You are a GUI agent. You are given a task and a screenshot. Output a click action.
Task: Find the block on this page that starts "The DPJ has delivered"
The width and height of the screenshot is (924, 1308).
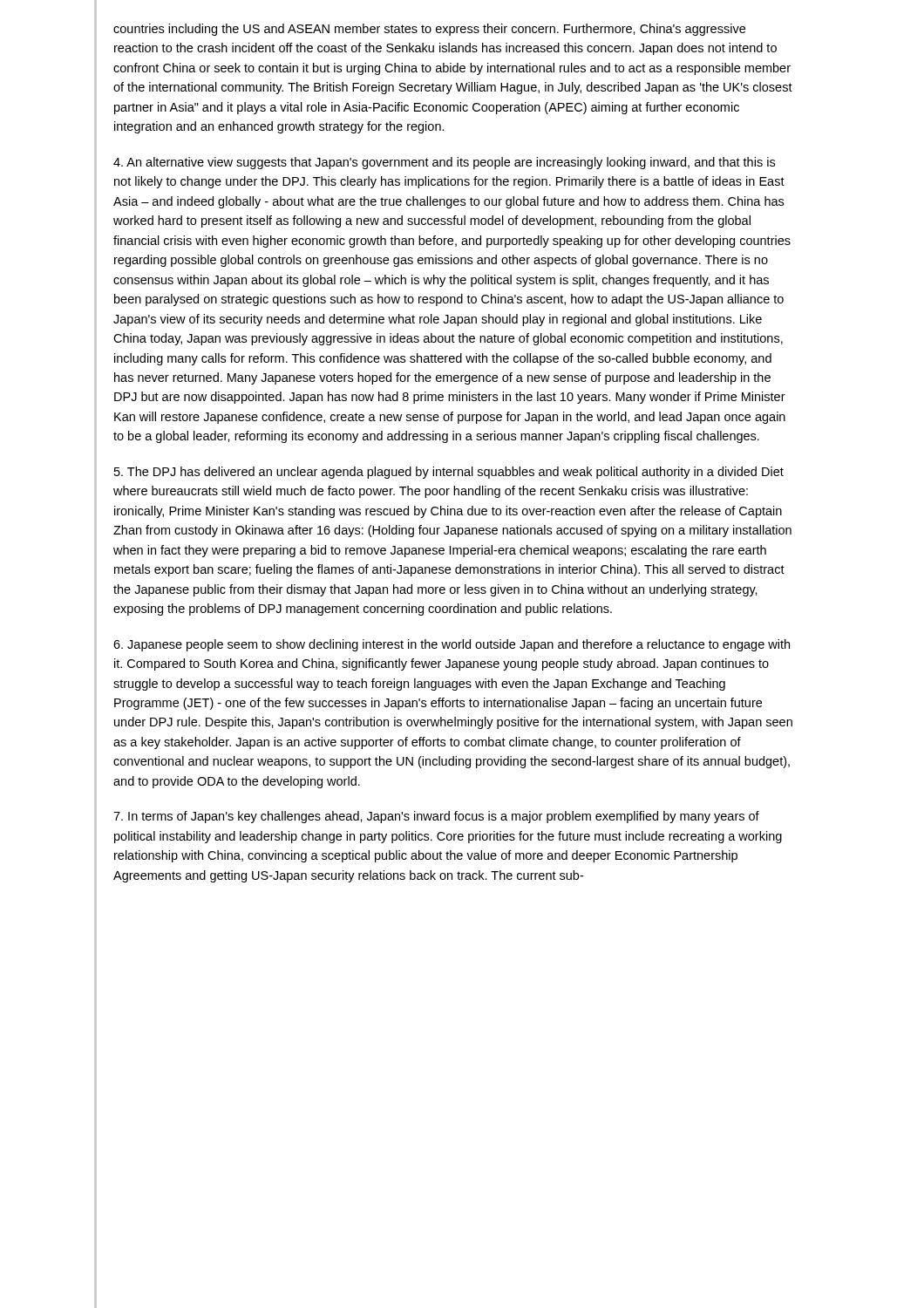pyautogui.click(x=453, y=540)
